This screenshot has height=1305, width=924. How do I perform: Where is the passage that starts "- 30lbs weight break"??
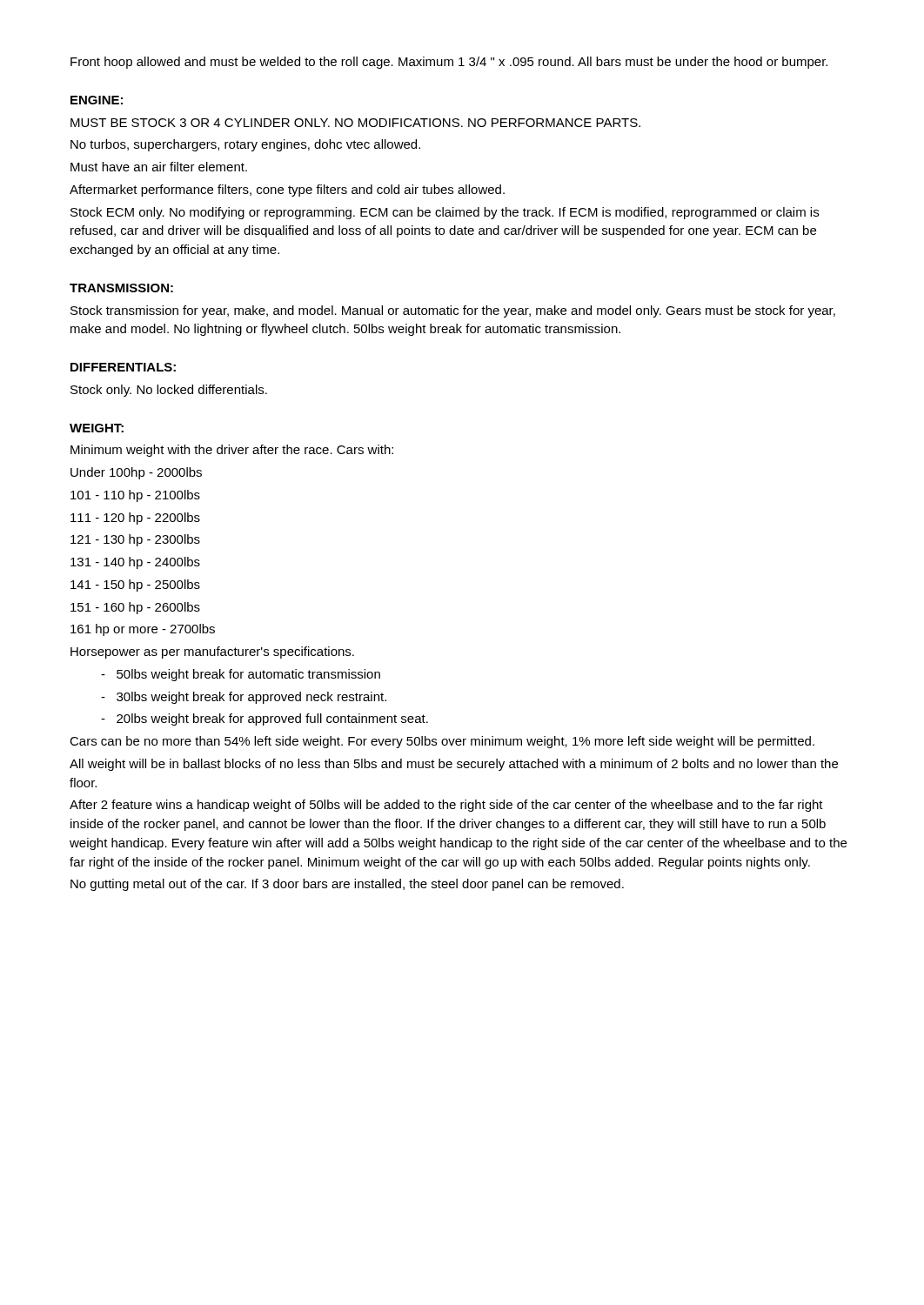click(244, 698)
